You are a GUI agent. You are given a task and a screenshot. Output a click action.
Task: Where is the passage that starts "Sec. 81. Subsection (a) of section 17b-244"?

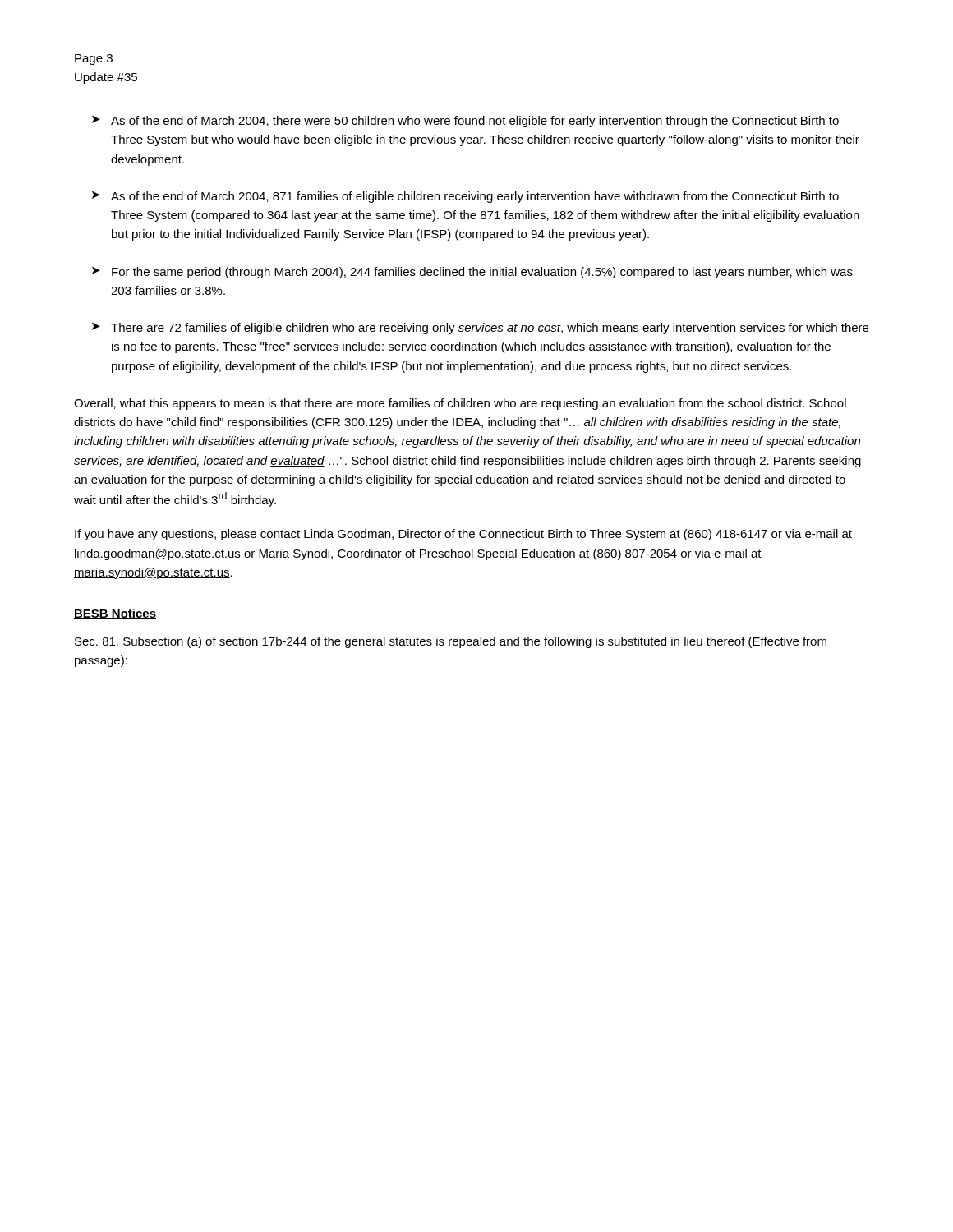tap(451, 651)
